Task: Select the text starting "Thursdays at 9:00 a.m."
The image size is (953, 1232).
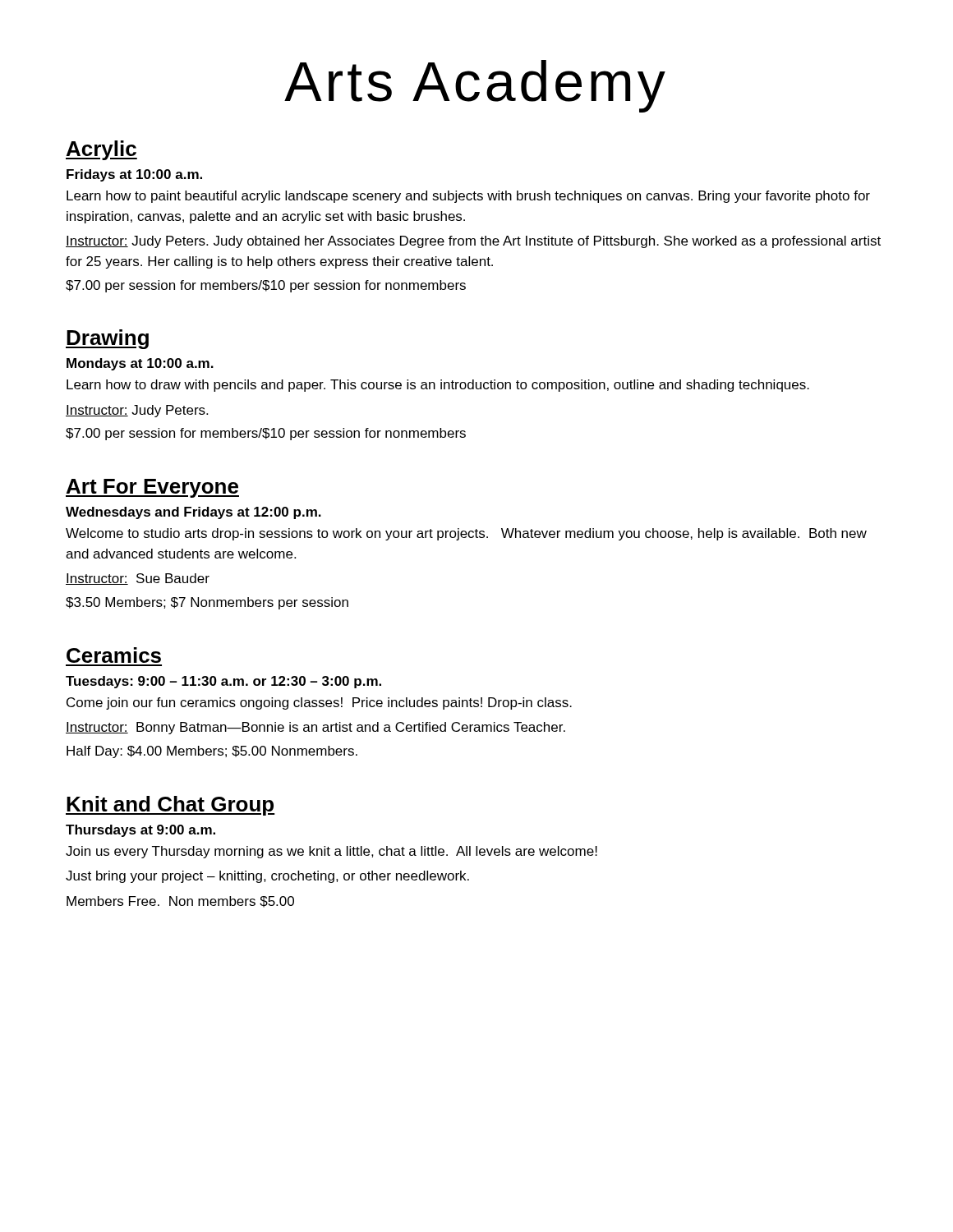Action: coord(141,830)
